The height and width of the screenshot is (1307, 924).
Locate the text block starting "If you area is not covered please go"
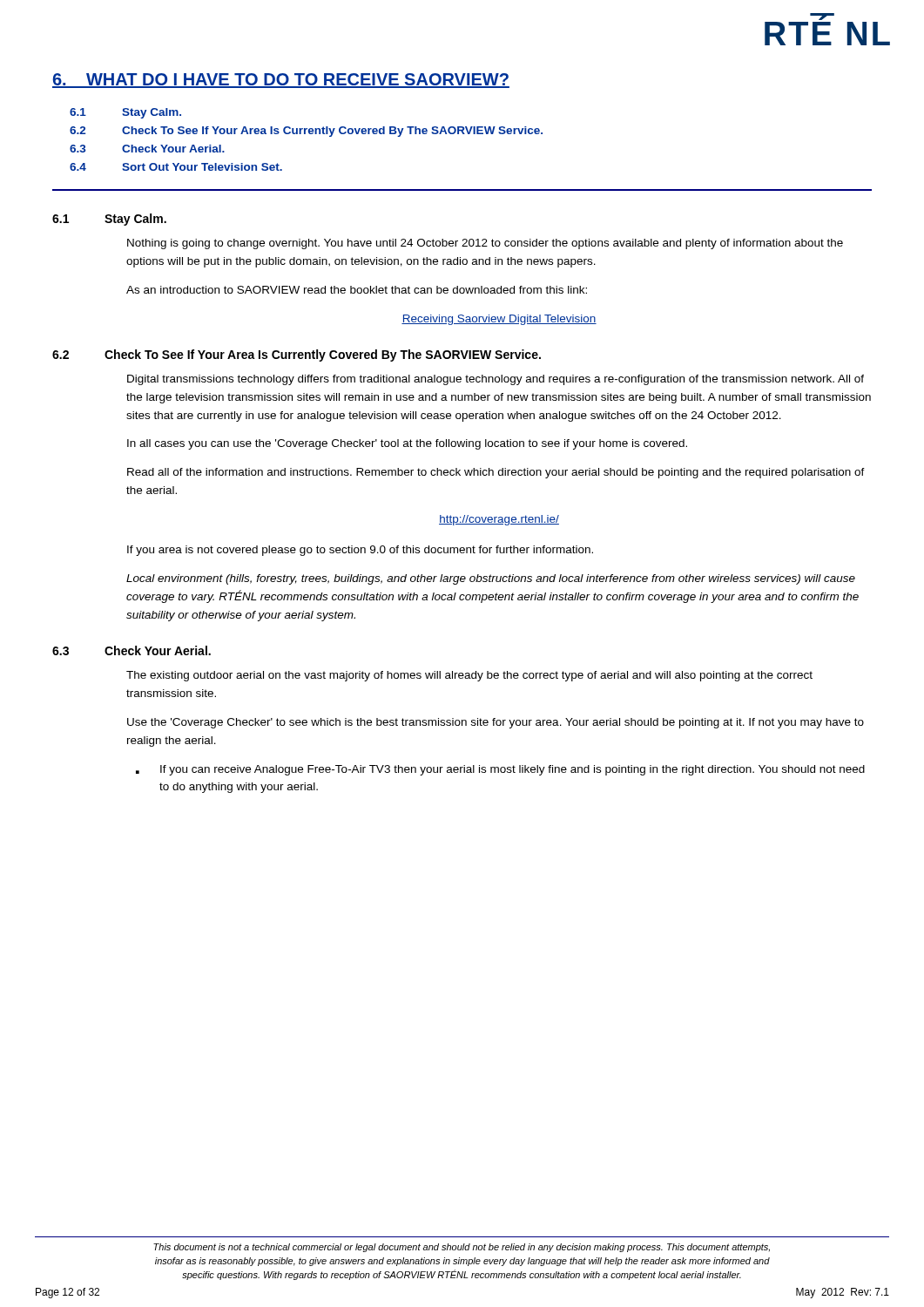(x=360, y=549)
